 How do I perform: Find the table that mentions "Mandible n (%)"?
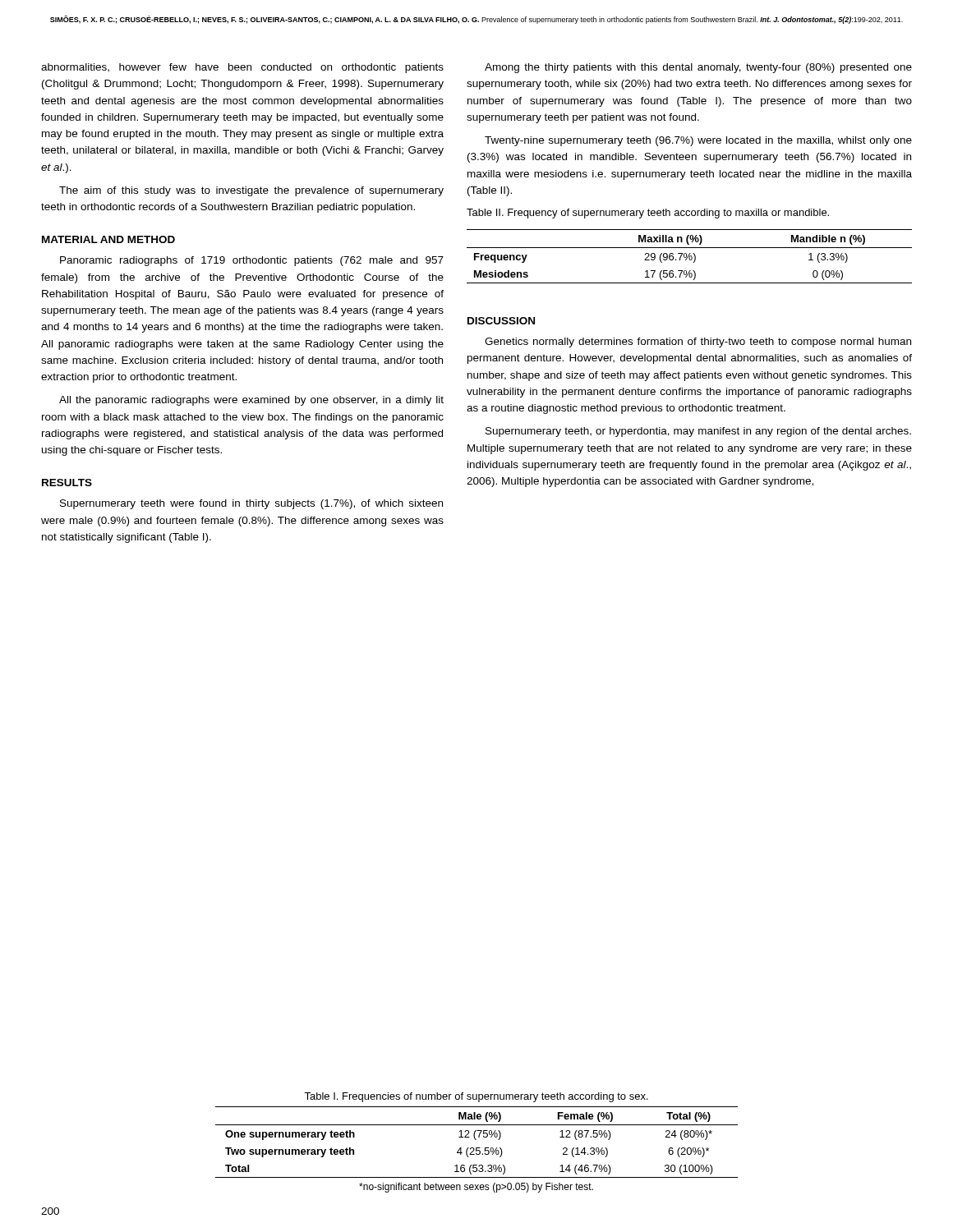coord(689,256)
